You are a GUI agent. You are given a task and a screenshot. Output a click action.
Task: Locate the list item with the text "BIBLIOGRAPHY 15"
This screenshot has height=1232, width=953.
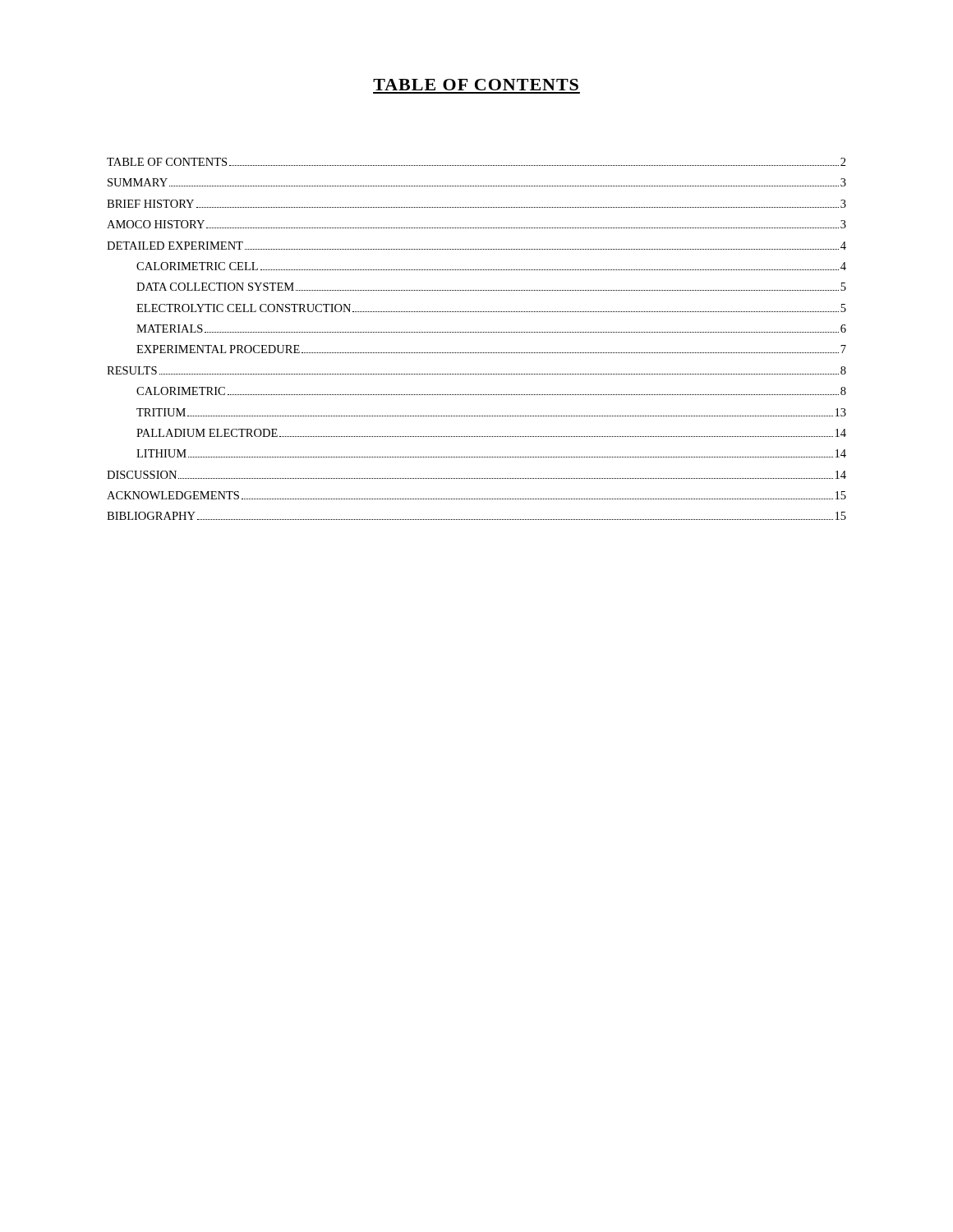coord(476,517)
